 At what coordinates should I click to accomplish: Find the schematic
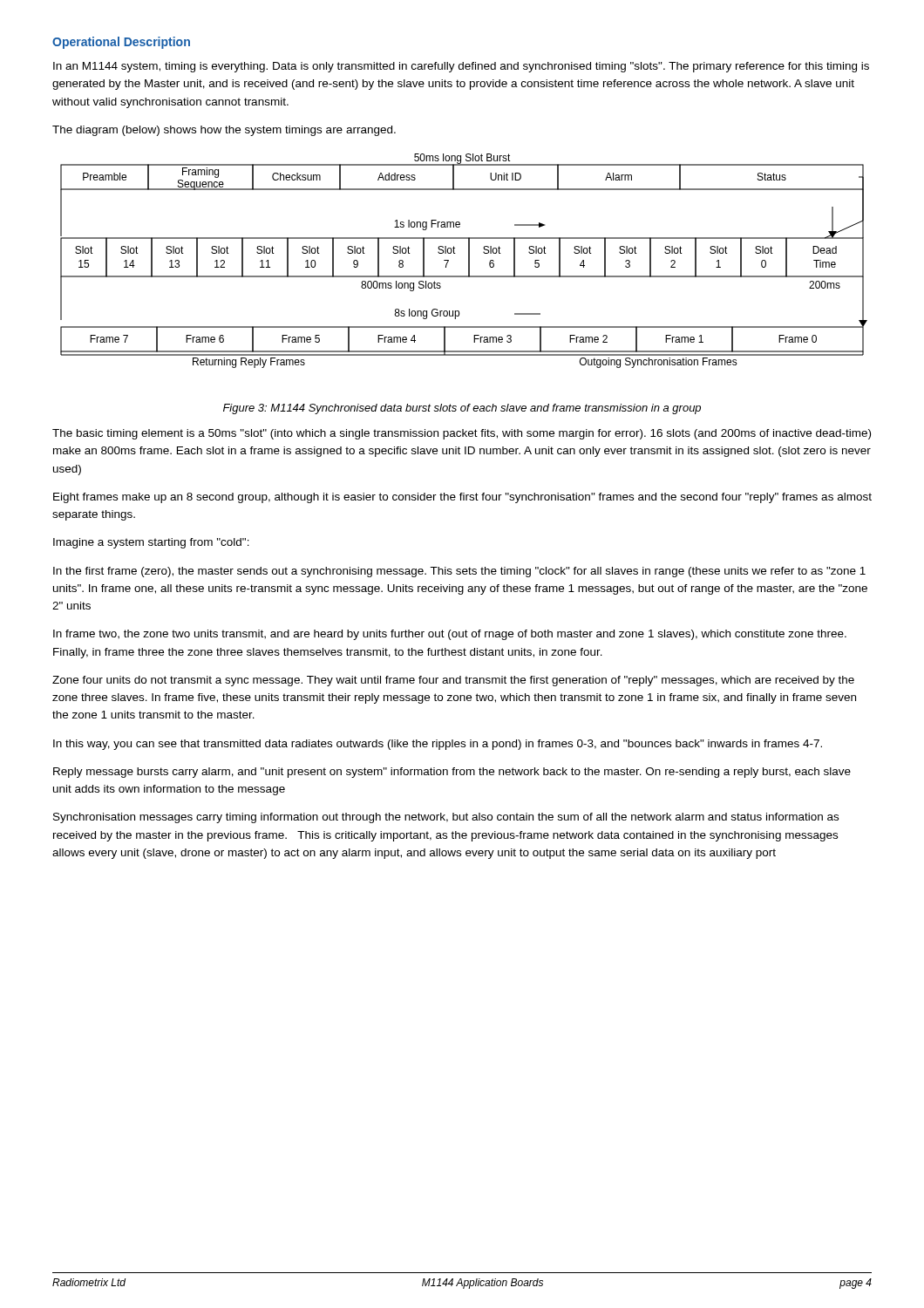click(x=462, y=273)
